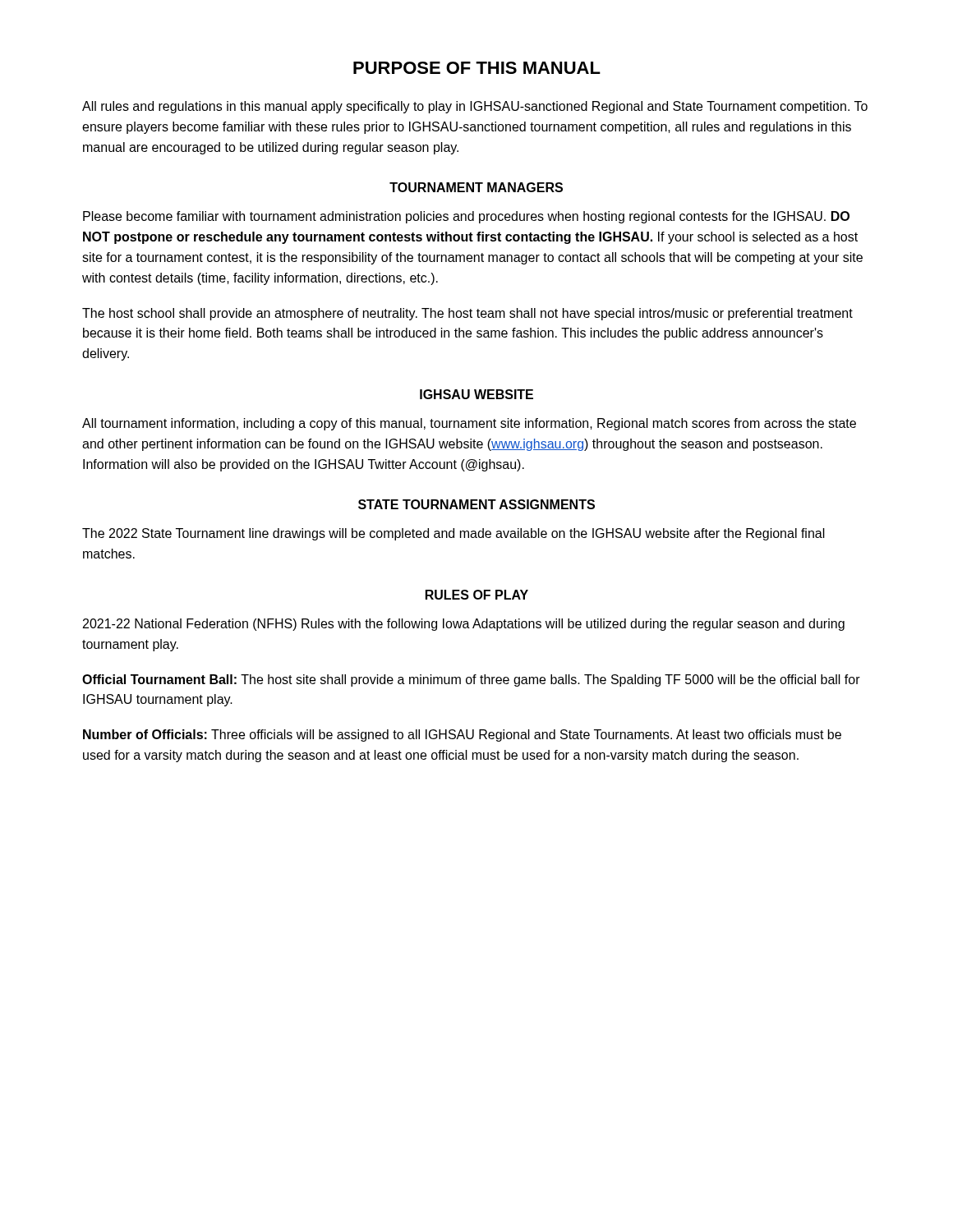The image size is (953, 1232).
Task: Locate the text block containing "Official Tournament Ball:"
Action: coord(471,689)
